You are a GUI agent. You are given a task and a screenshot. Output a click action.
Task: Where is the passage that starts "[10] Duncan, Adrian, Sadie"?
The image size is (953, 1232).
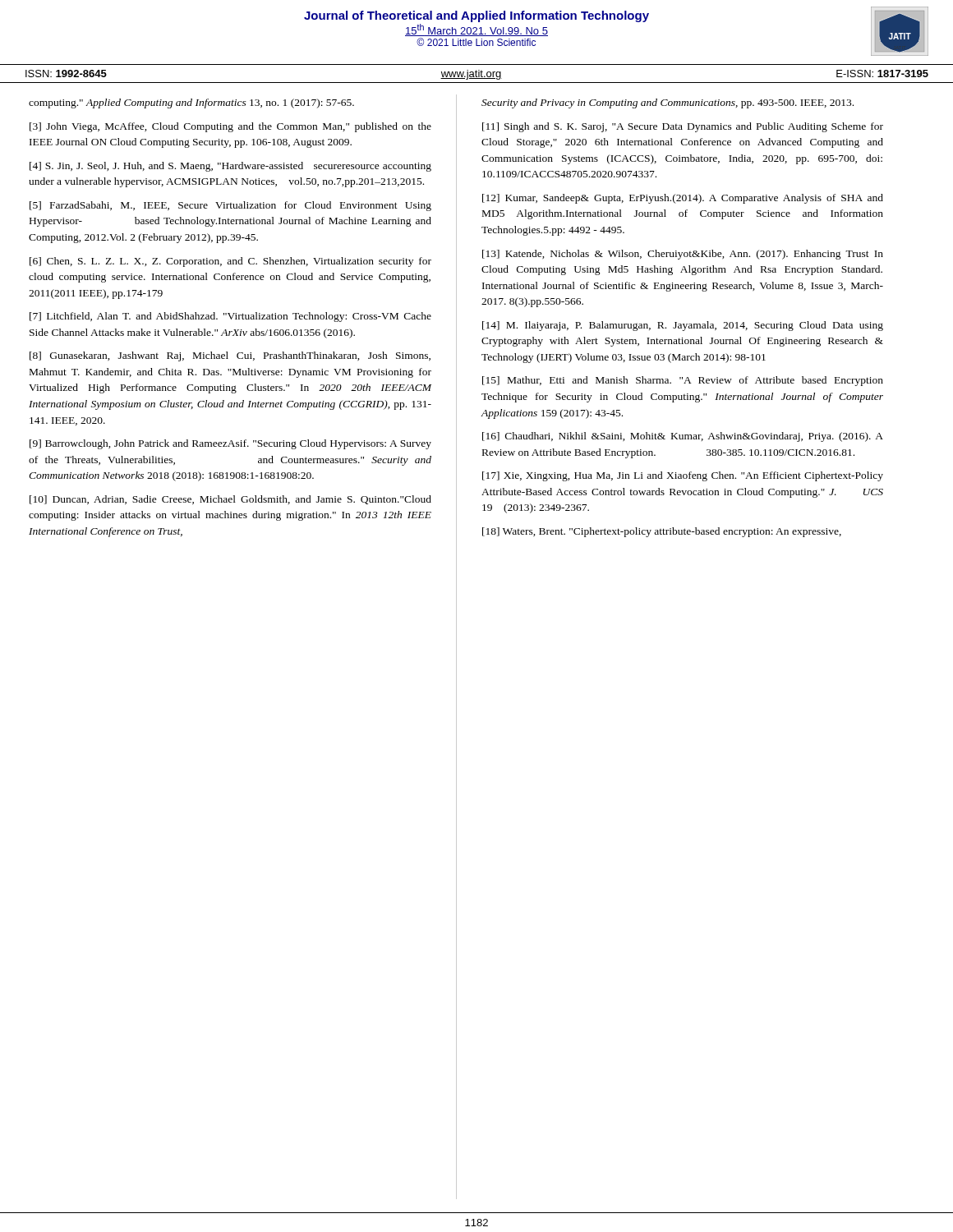click(230, 515)
